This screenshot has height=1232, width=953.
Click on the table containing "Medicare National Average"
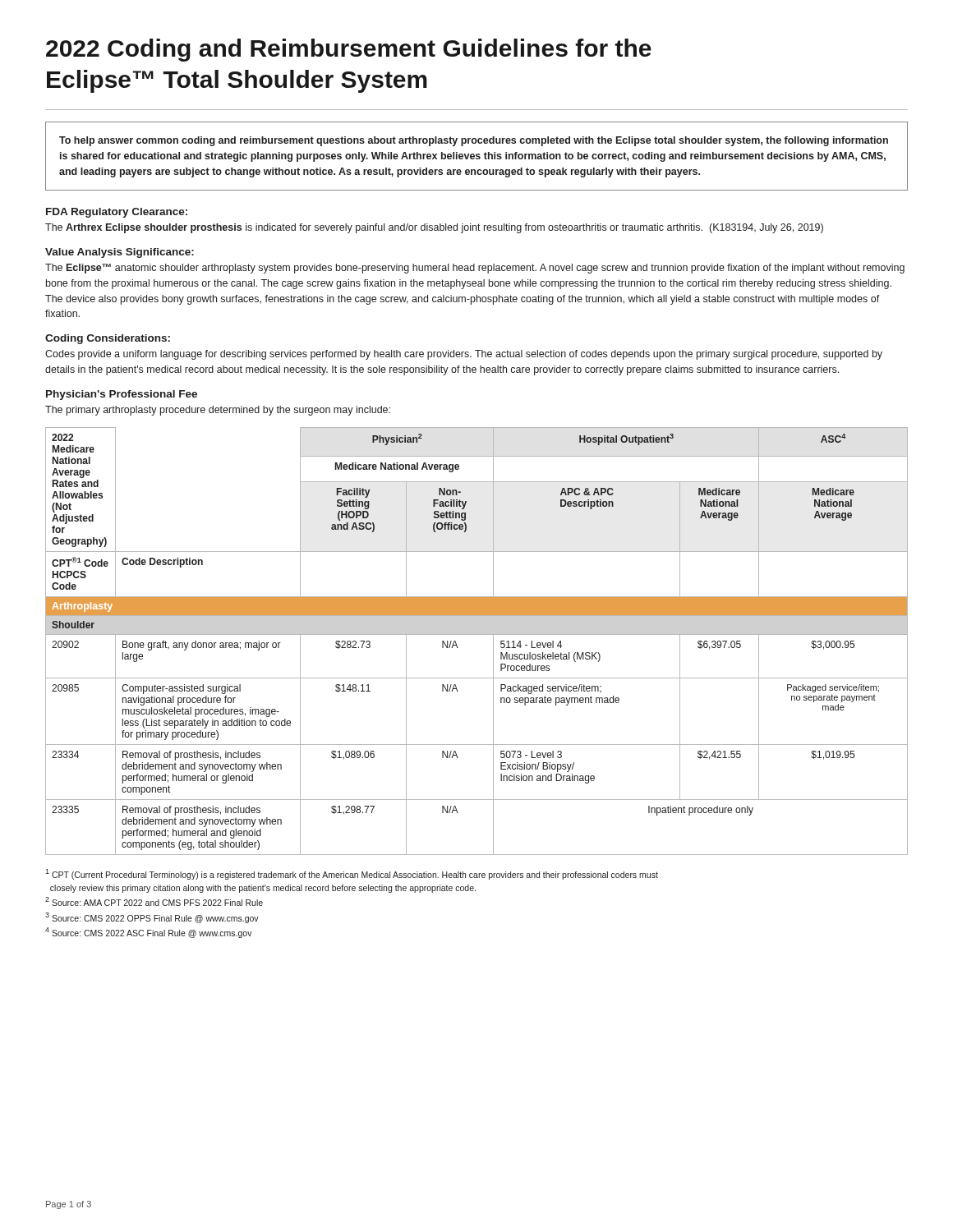[x=476, y=641]
